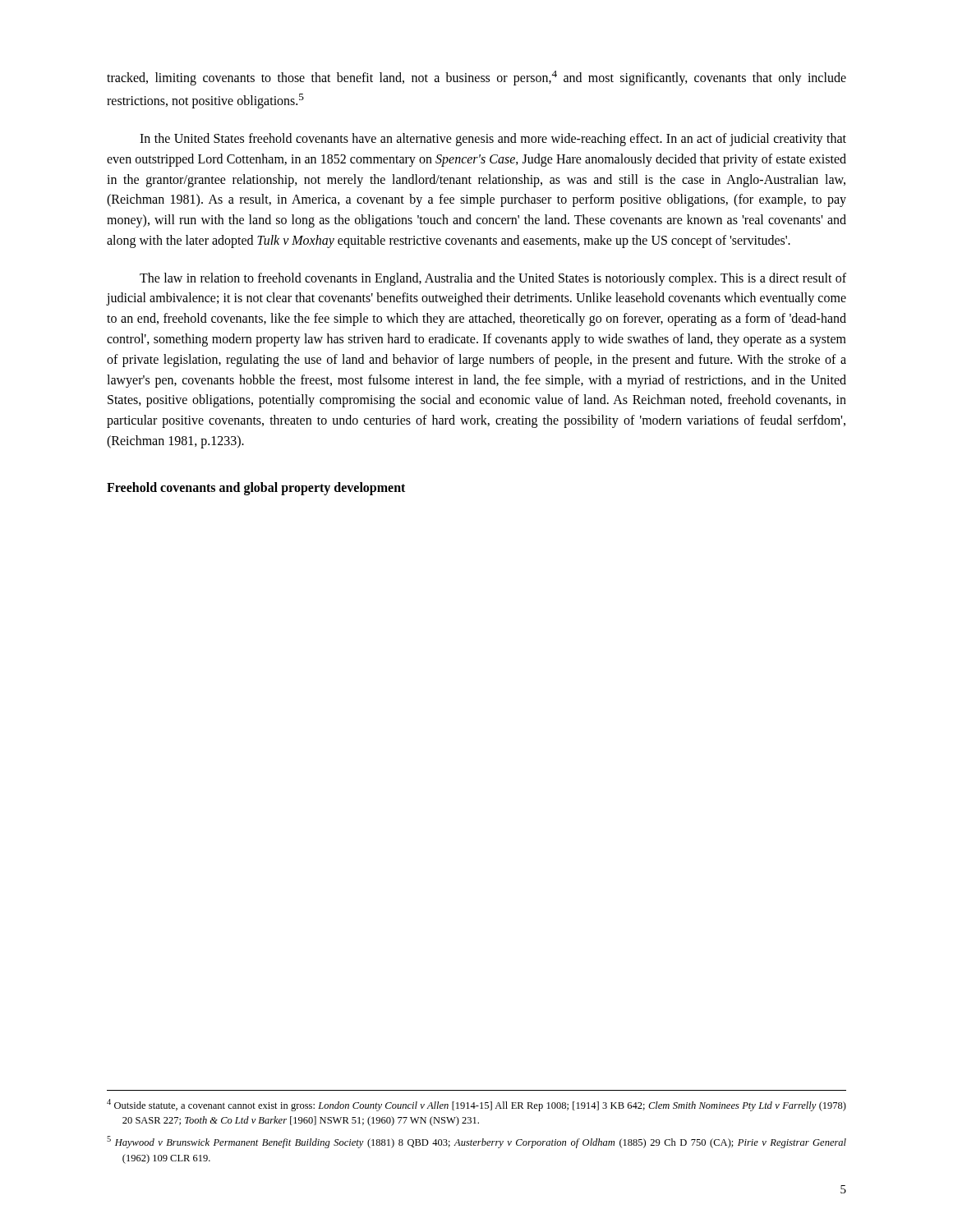Navigate to the block starting "tracked, limiting covenants to those that"
Screen dimensions: 1232x953
pos(476,88)
